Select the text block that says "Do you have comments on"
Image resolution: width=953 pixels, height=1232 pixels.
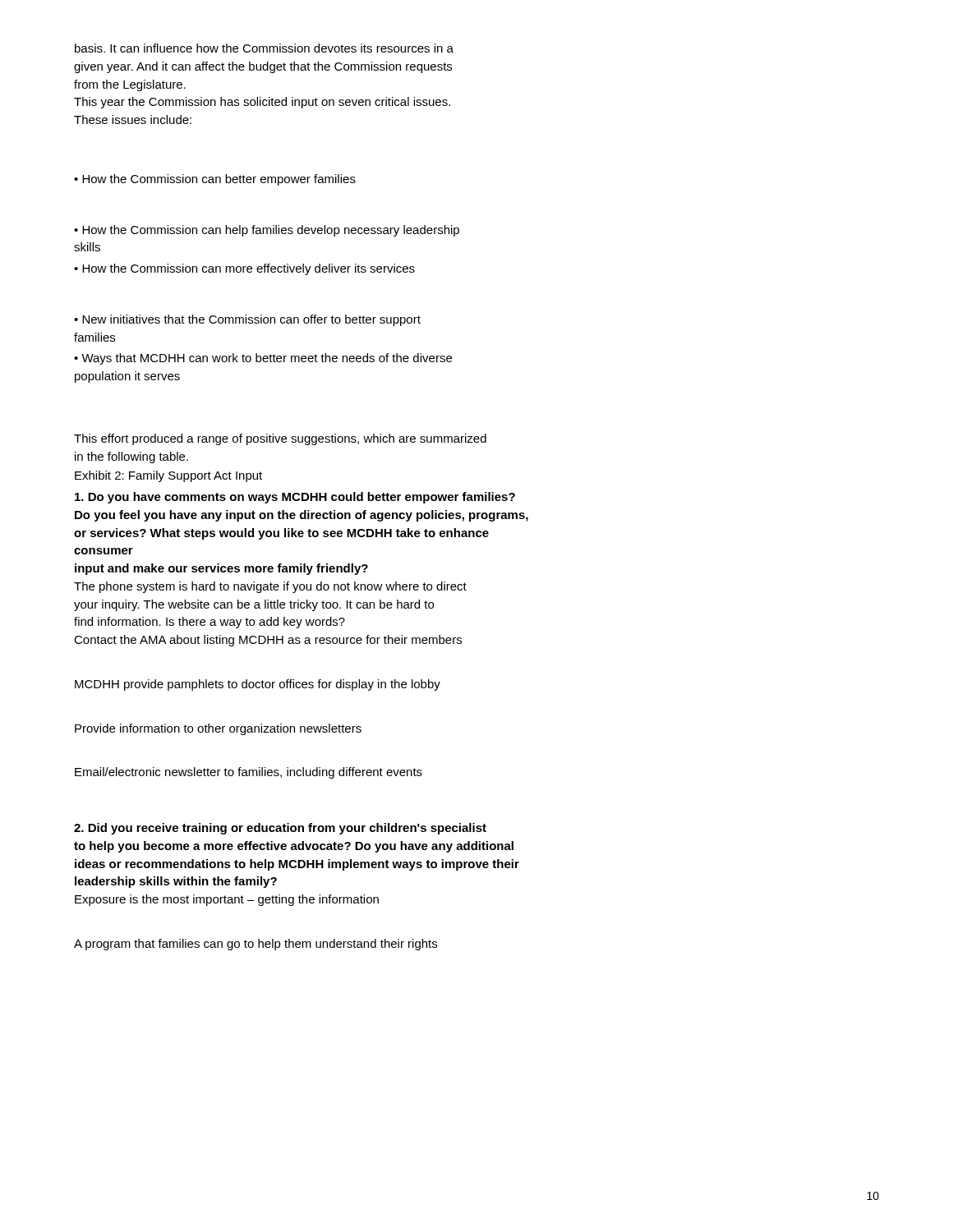point(301,568)
